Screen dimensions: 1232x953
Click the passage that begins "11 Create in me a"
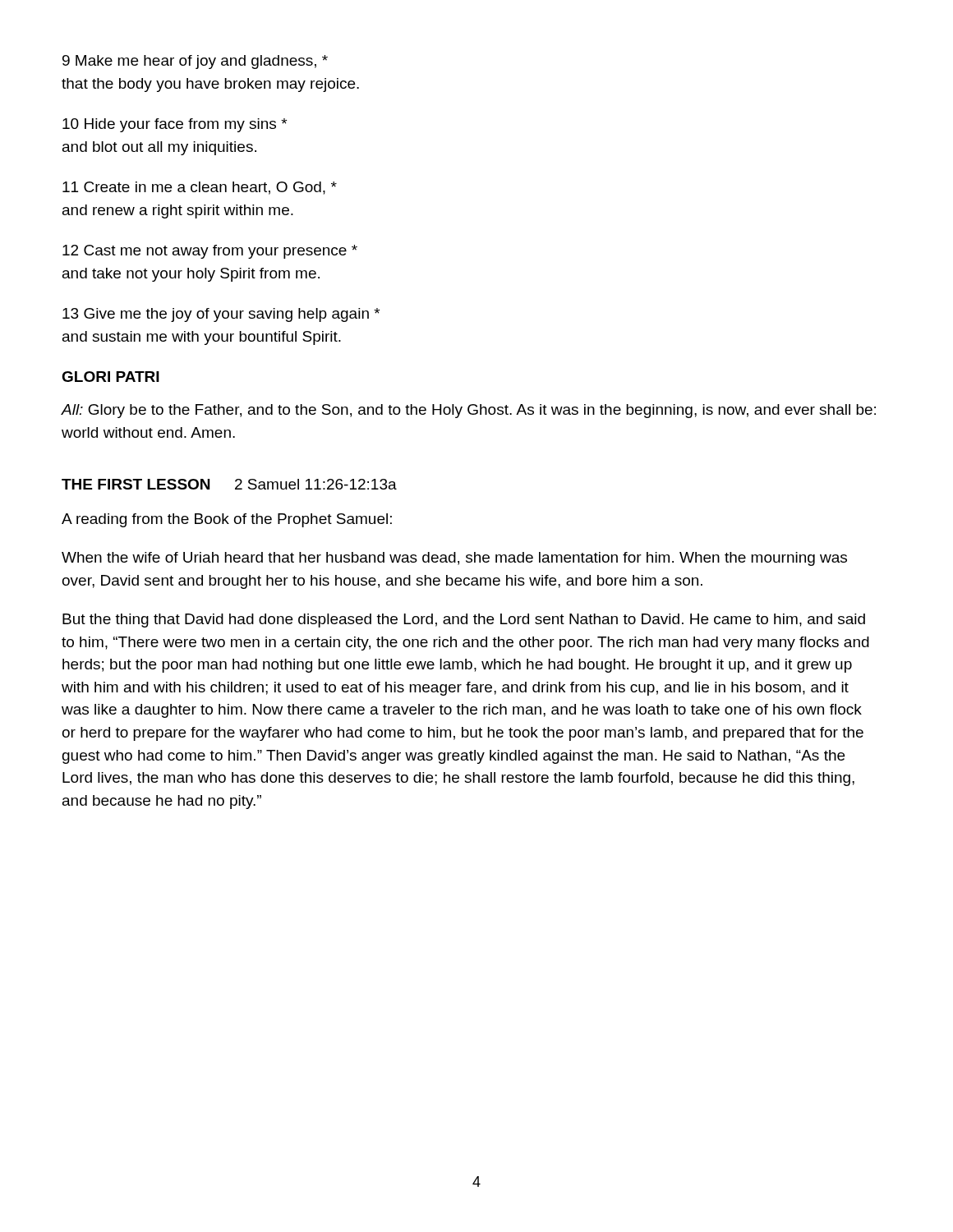[x=199, y=198]
